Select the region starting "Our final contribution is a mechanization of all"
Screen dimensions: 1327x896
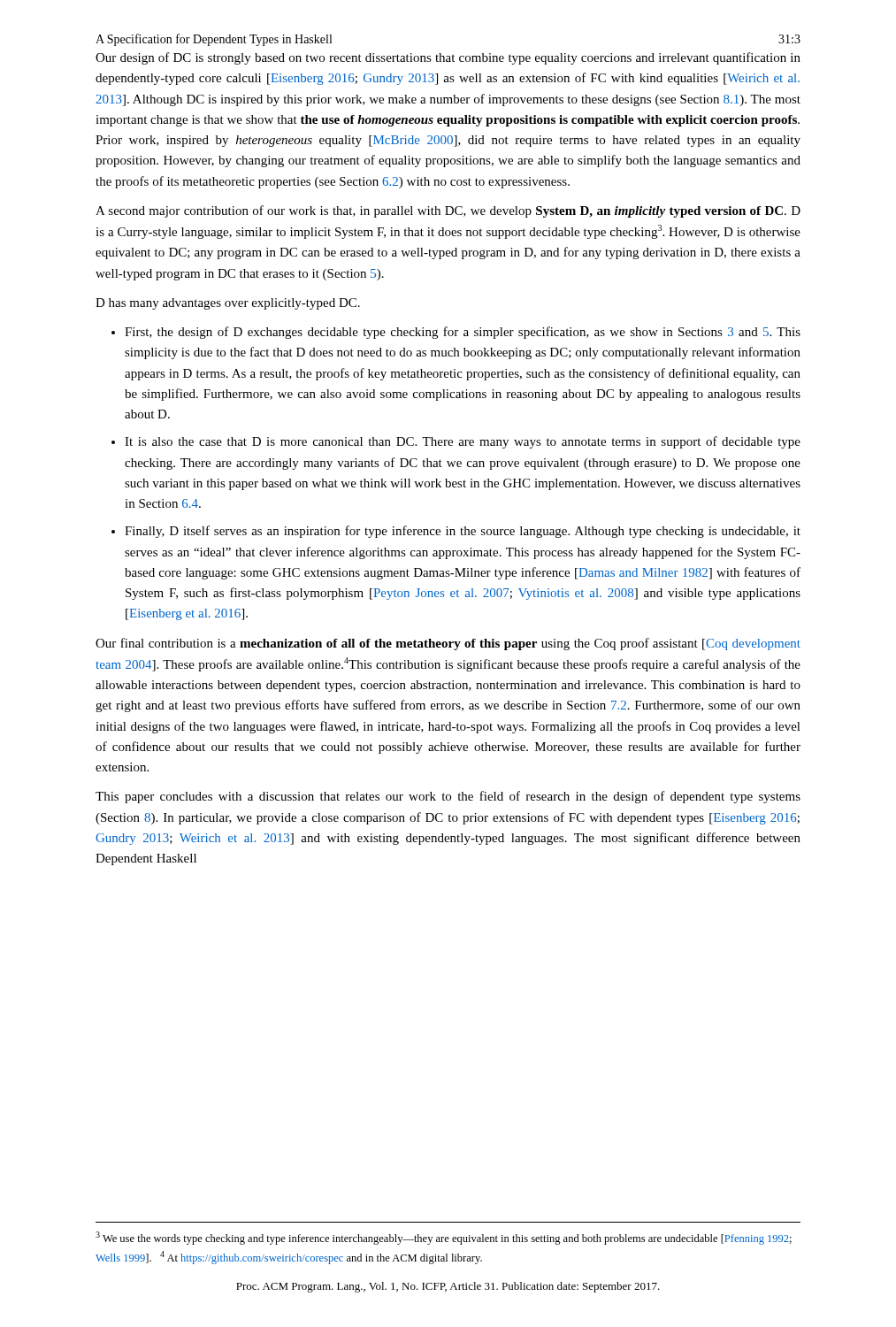click(x=448, y=705)
